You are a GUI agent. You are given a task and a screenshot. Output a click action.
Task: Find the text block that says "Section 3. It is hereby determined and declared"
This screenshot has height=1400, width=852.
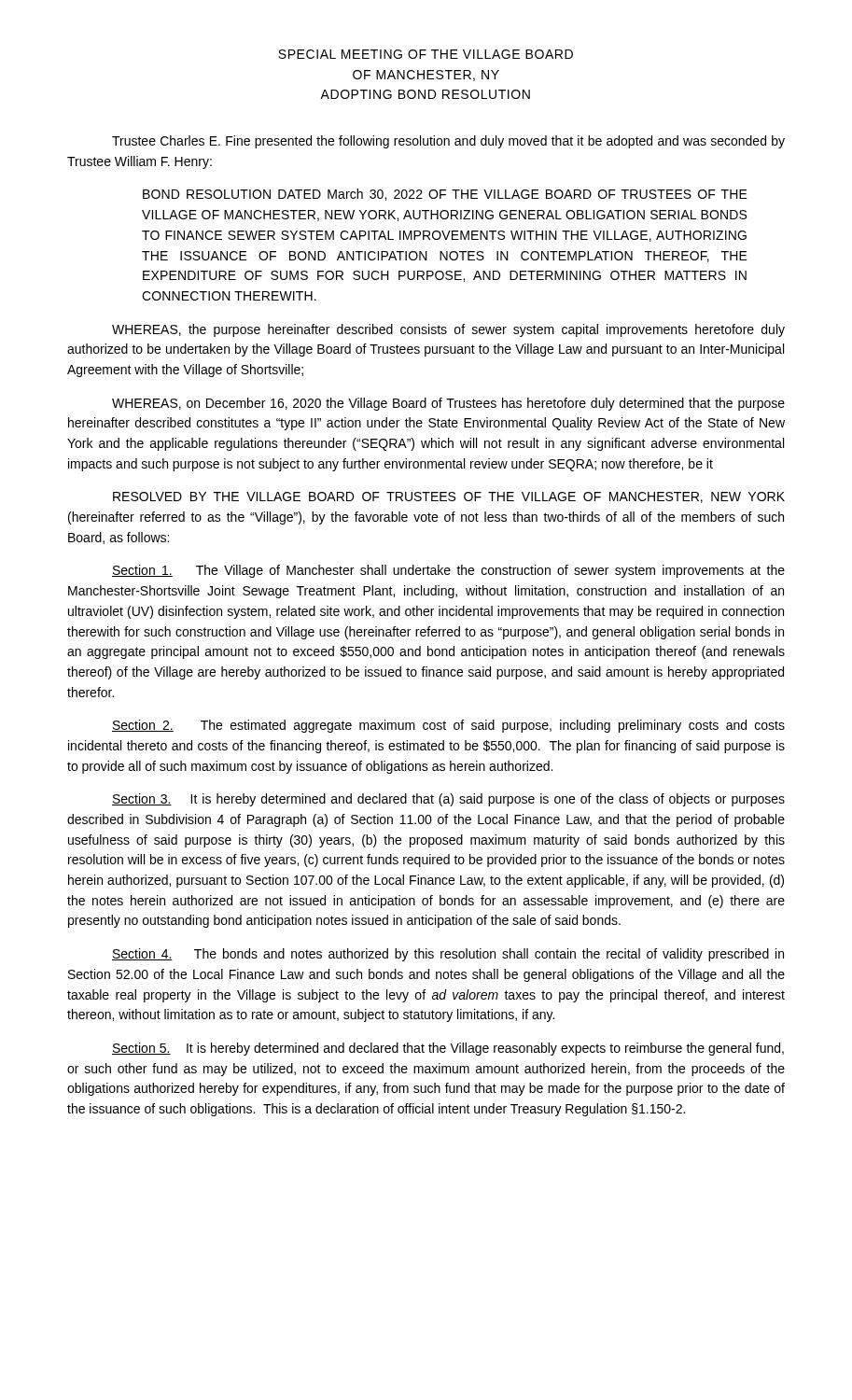426,860
